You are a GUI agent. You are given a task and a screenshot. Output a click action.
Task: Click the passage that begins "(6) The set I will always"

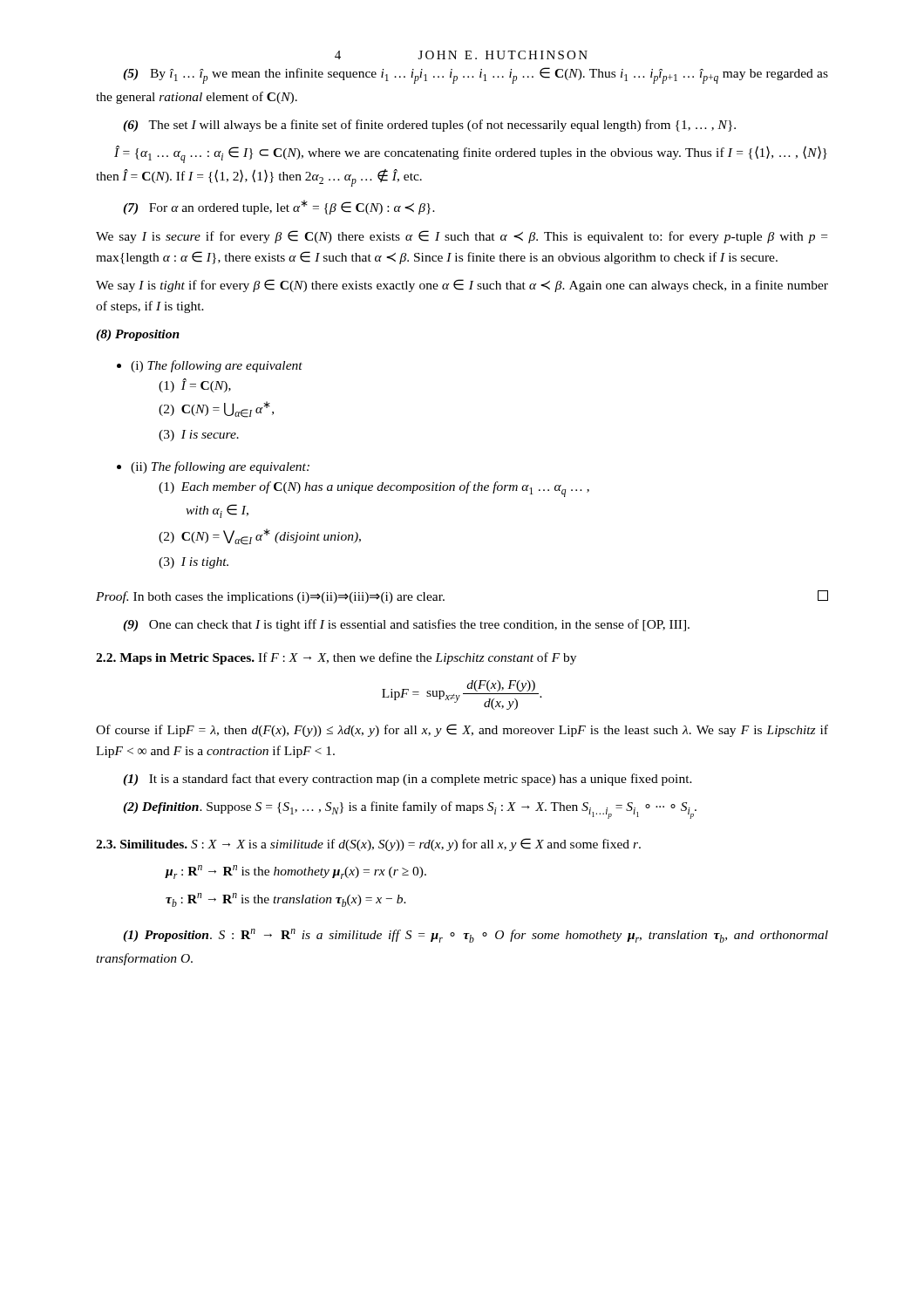click(x=462, y=152)
